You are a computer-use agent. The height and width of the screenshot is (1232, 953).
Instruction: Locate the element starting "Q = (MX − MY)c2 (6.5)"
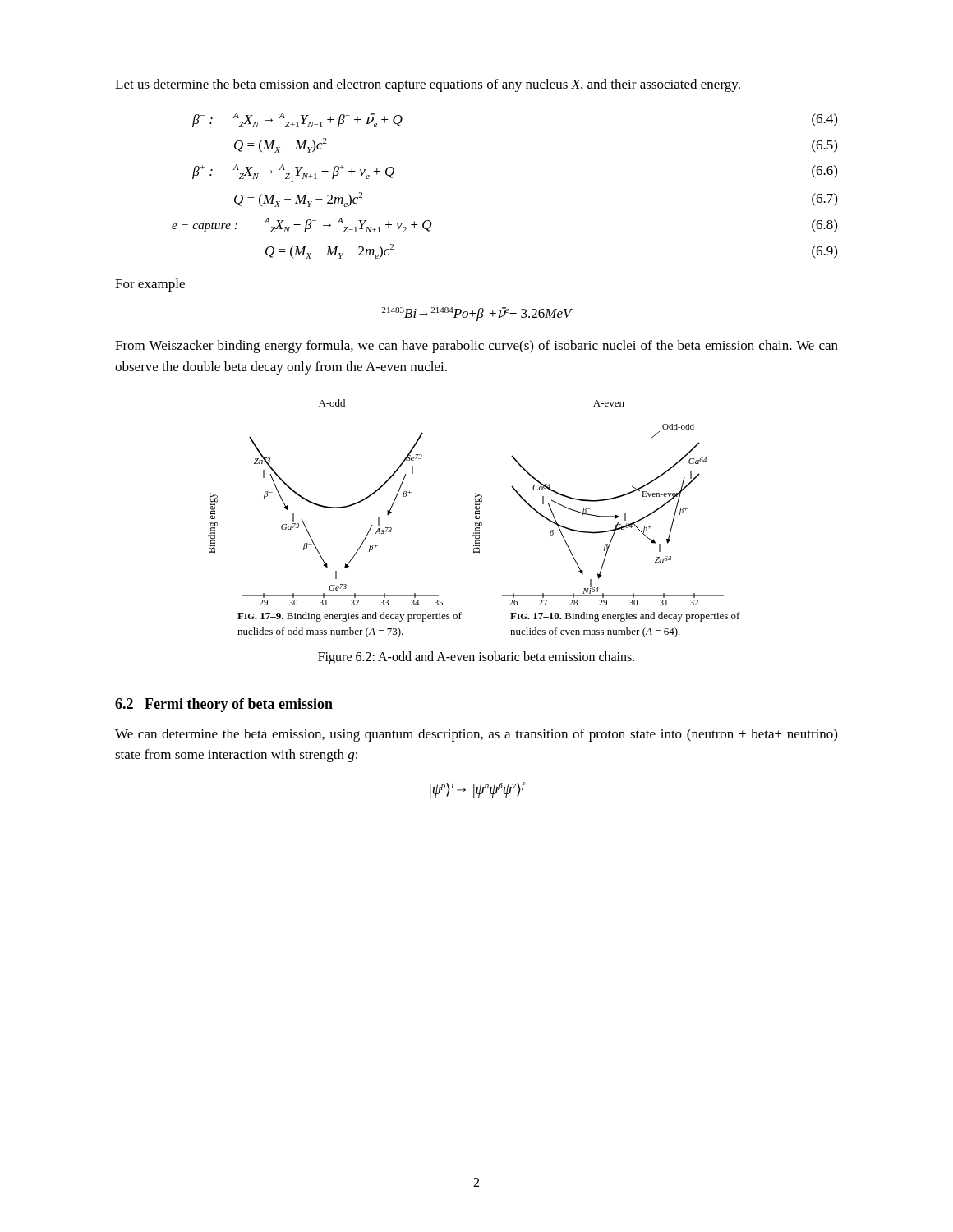click(270, 145)
